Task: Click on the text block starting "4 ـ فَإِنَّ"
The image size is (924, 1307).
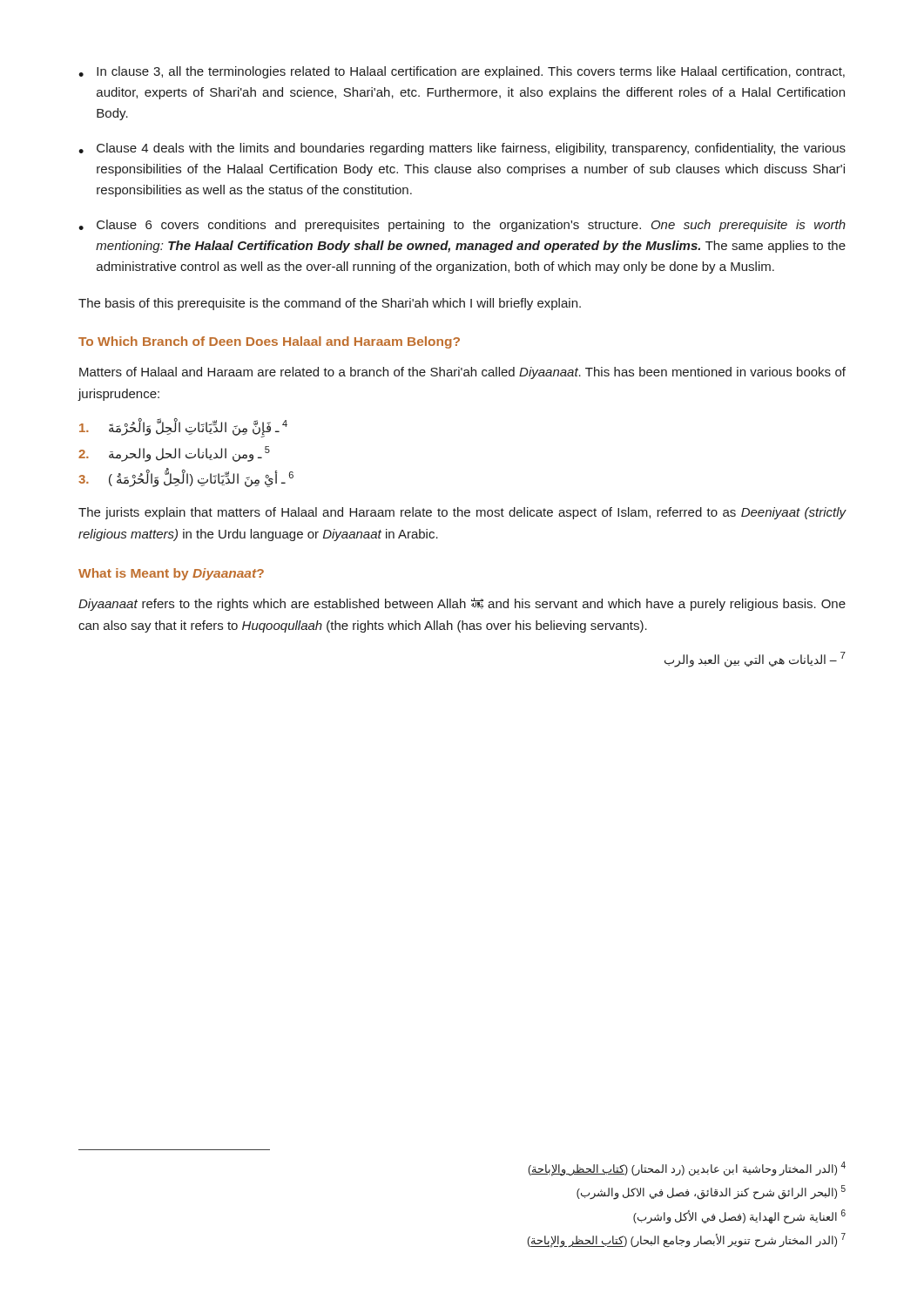Action: coord(185,427)
